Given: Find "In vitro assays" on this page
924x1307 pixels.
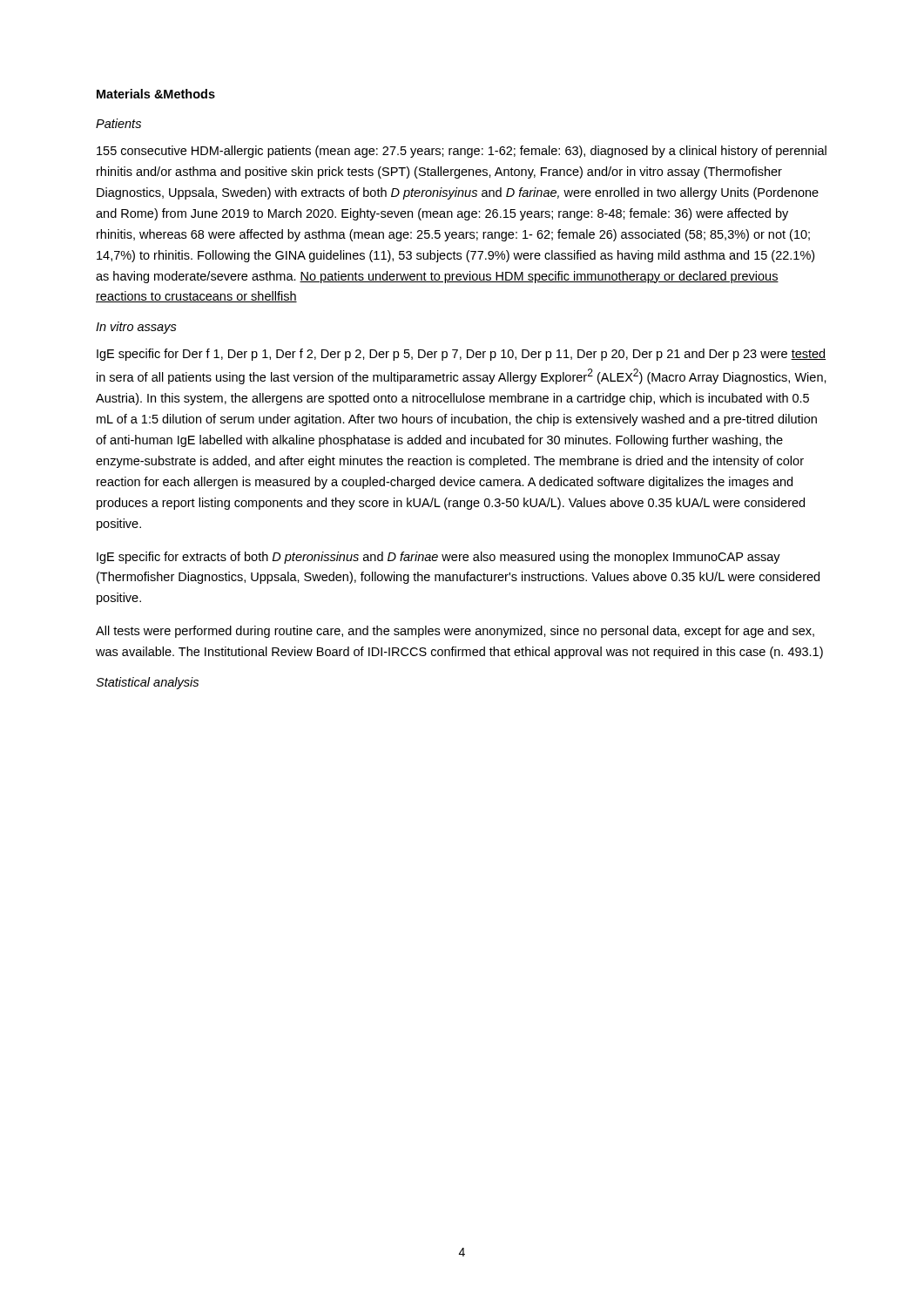Looking at the screenshot, I should point(136,327).
